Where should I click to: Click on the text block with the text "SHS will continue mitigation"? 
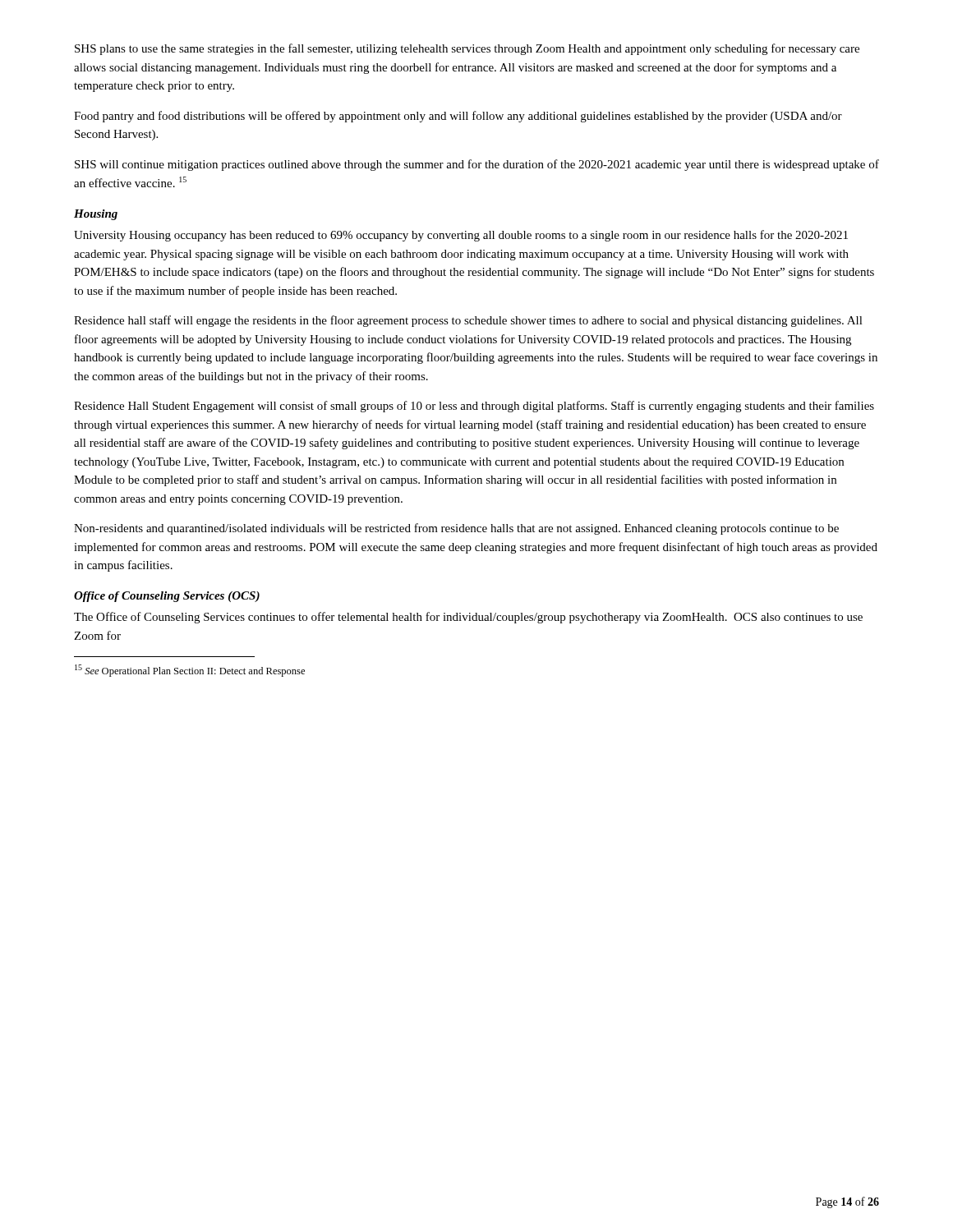point(476,174)
